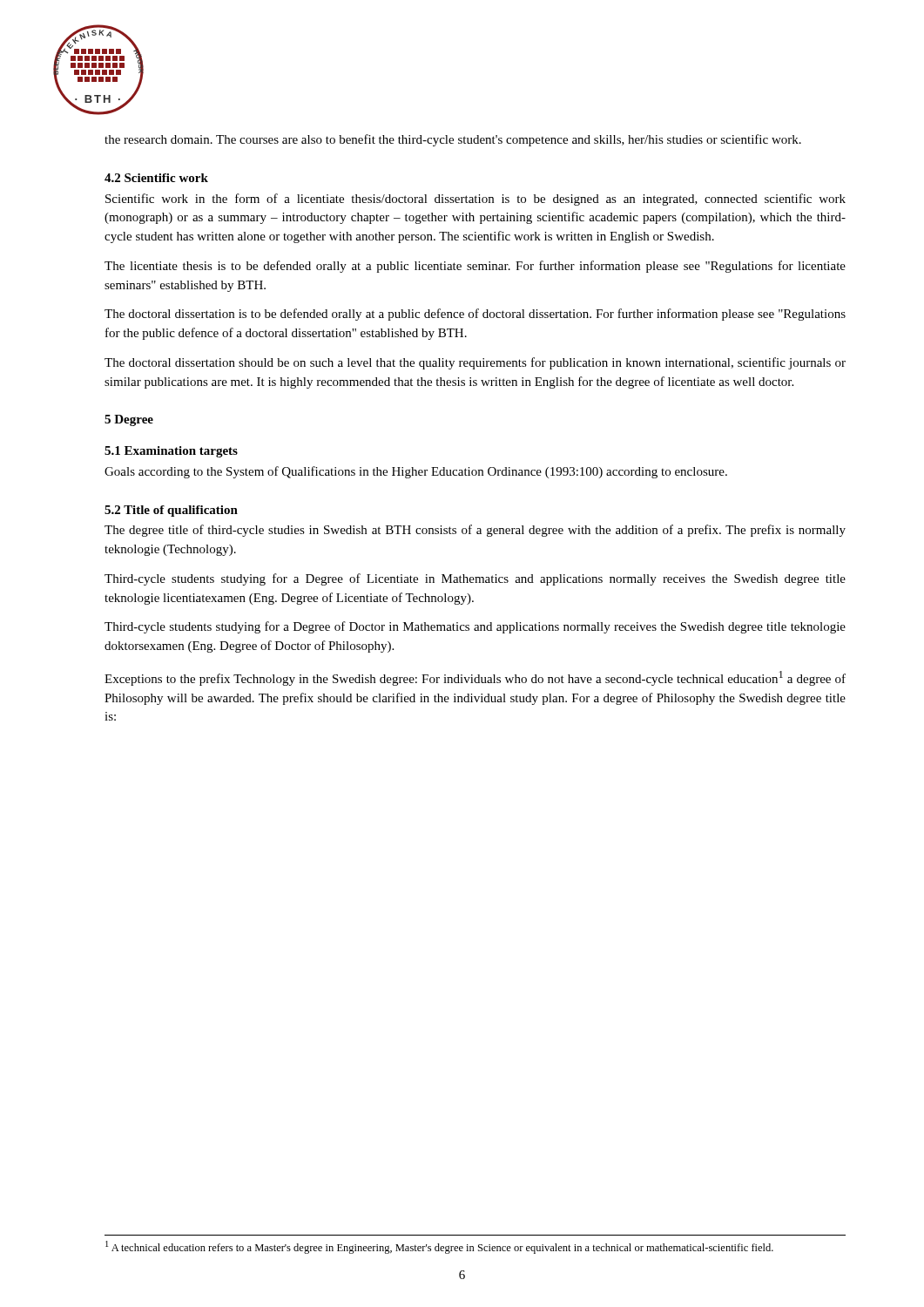Select the region starting "Goals according to"
The image size is (924, 1307).
[x=475, y=472]
